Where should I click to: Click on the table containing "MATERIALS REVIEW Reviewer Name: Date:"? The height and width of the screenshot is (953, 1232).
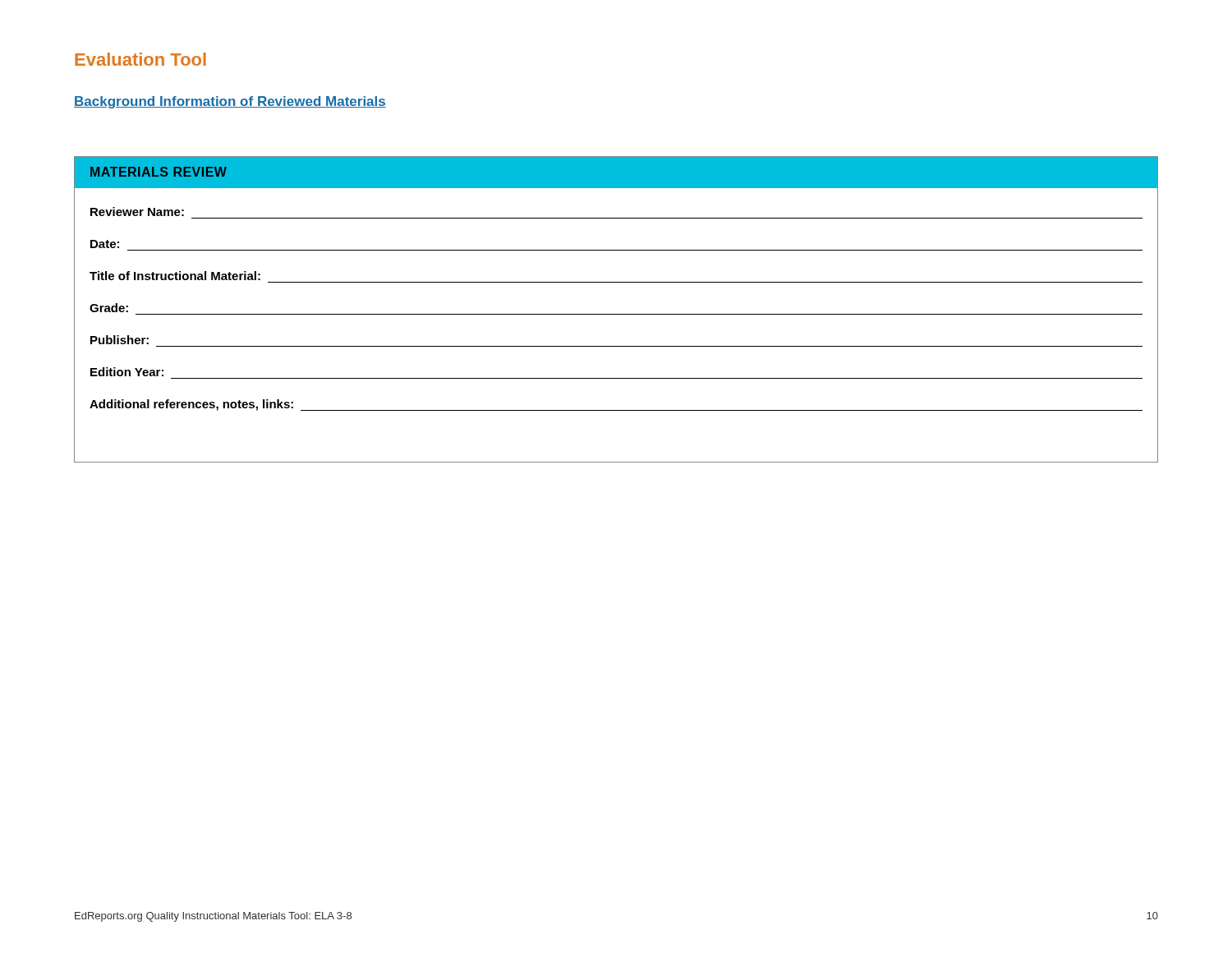(616, 309)
